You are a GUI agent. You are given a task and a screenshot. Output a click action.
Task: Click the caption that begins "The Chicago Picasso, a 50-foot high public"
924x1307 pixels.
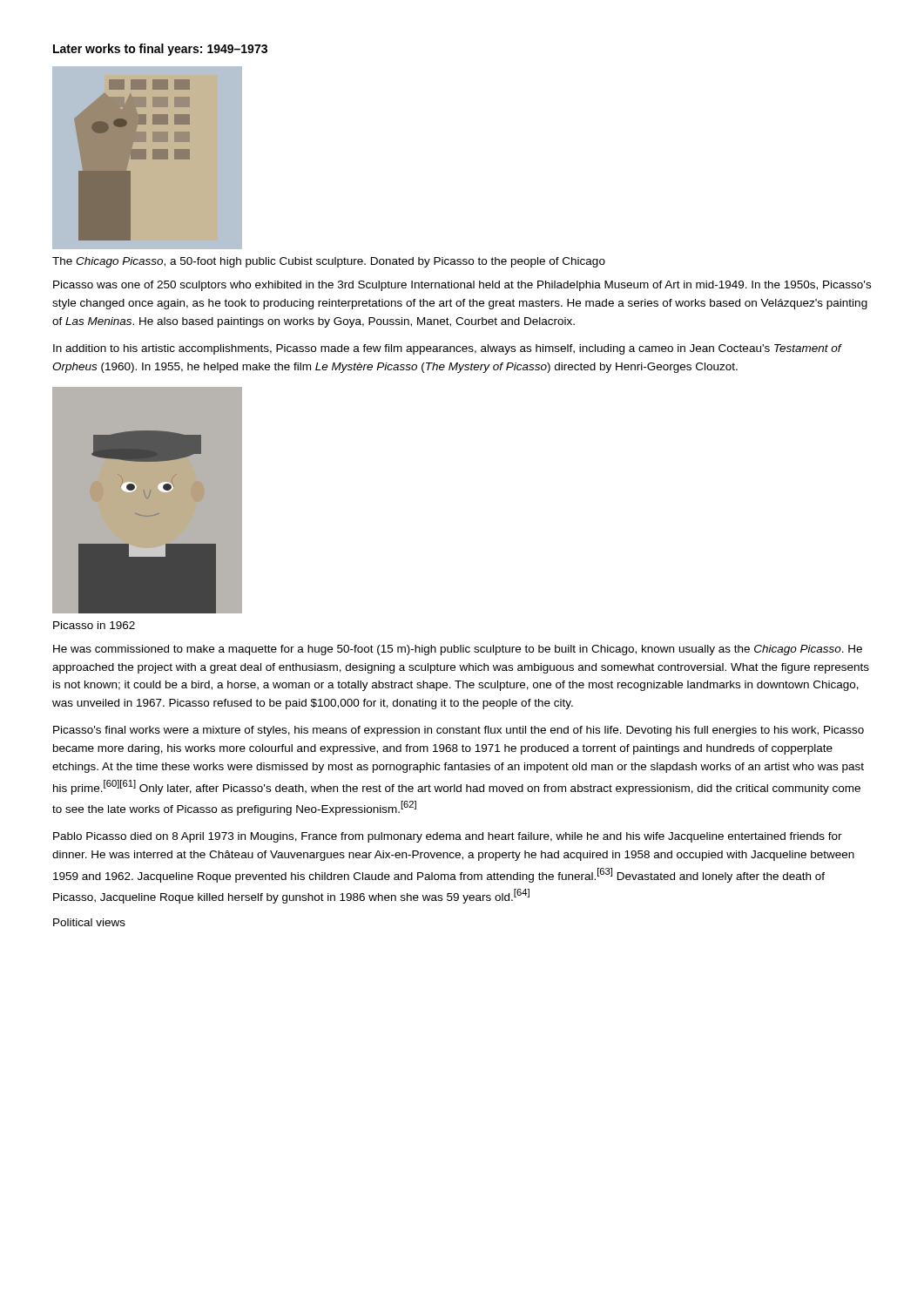click(x=329, y=261)
